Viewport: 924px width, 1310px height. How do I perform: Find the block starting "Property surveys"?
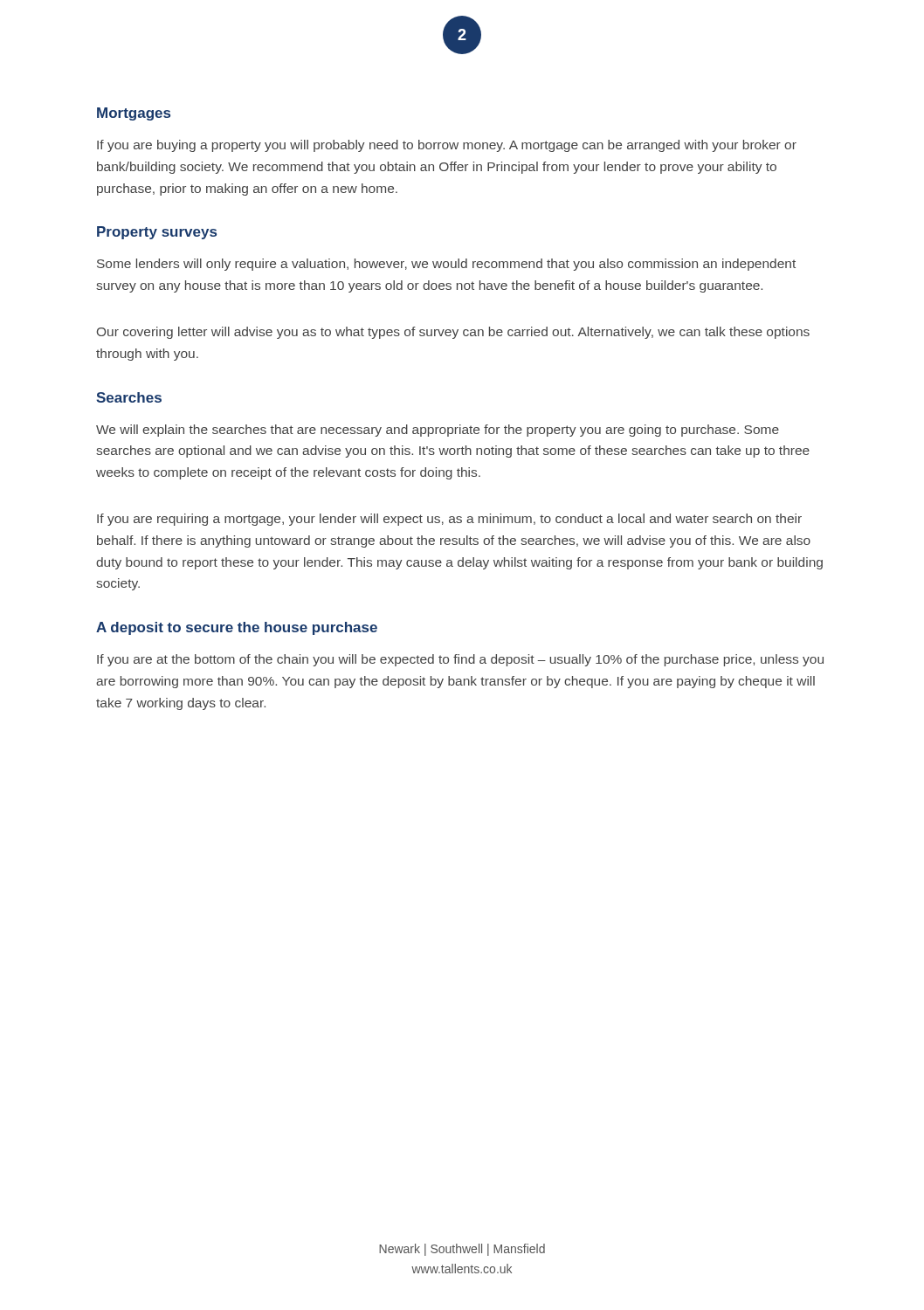coord(157,232)
